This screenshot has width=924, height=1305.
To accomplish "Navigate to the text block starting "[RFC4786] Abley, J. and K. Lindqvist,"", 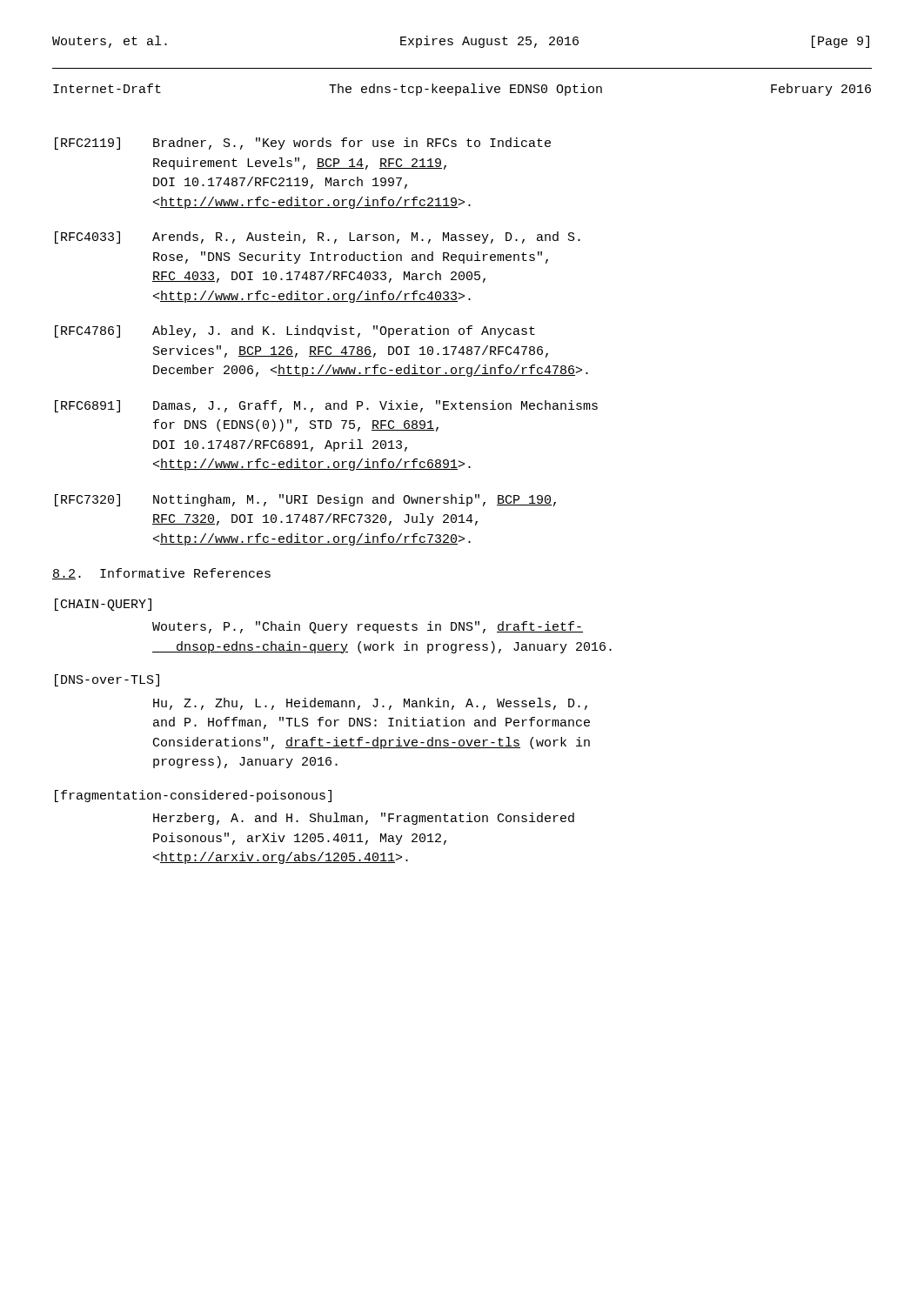I will [x=462, y=352].
